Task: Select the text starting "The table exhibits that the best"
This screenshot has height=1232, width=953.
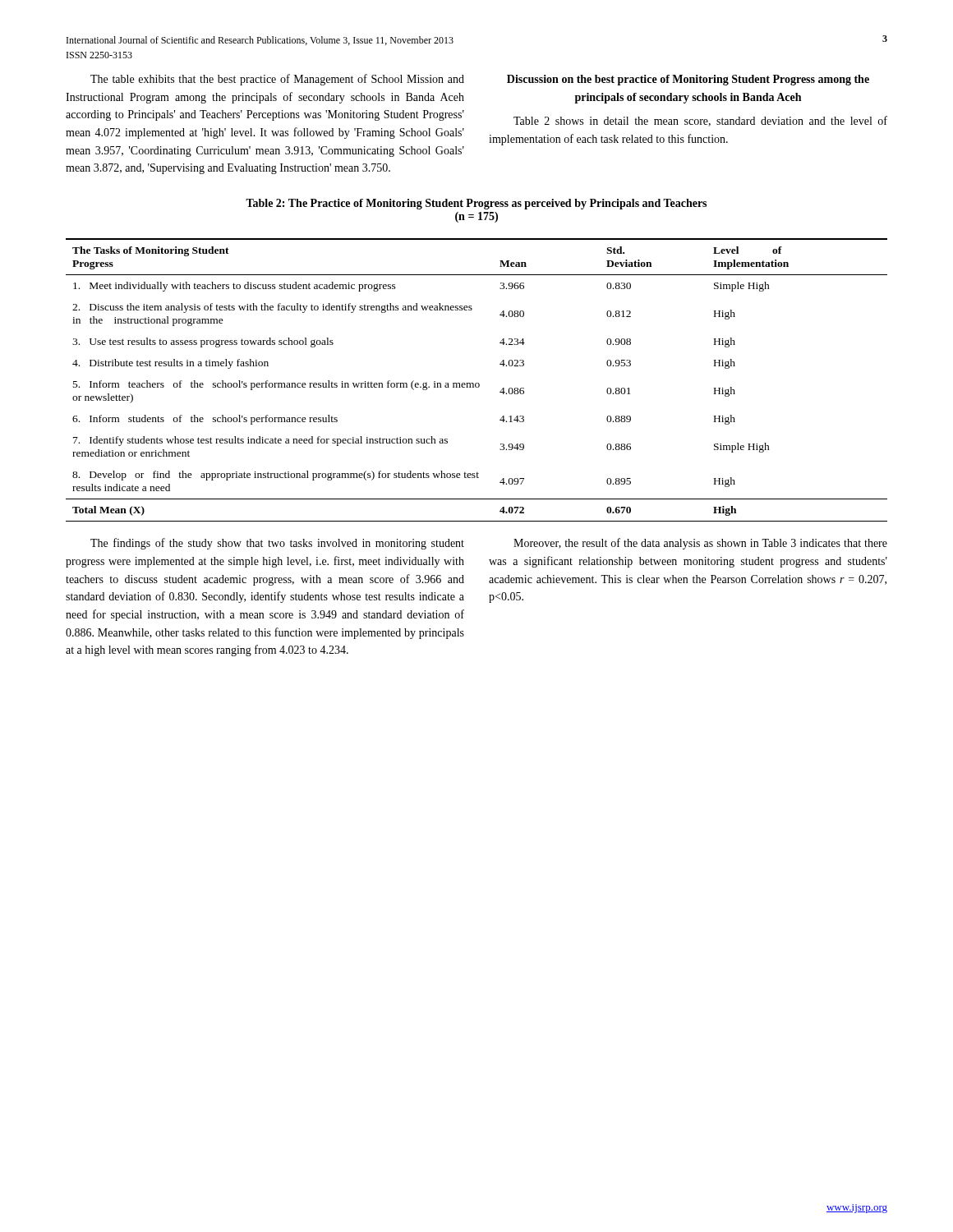Action: tap(265, 124)
